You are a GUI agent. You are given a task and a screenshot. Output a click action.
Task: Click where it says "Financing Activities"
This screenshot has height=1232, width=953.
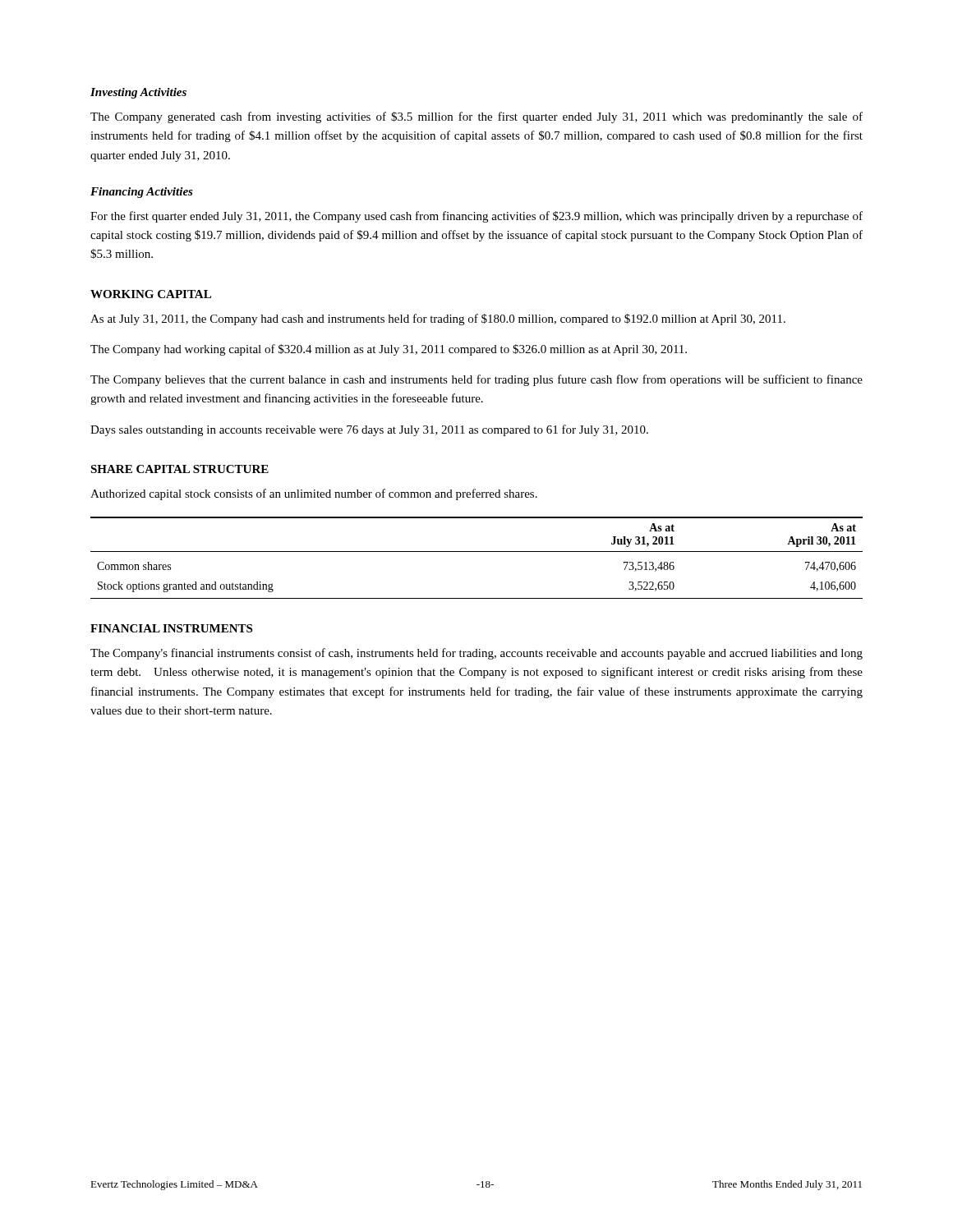142,191
